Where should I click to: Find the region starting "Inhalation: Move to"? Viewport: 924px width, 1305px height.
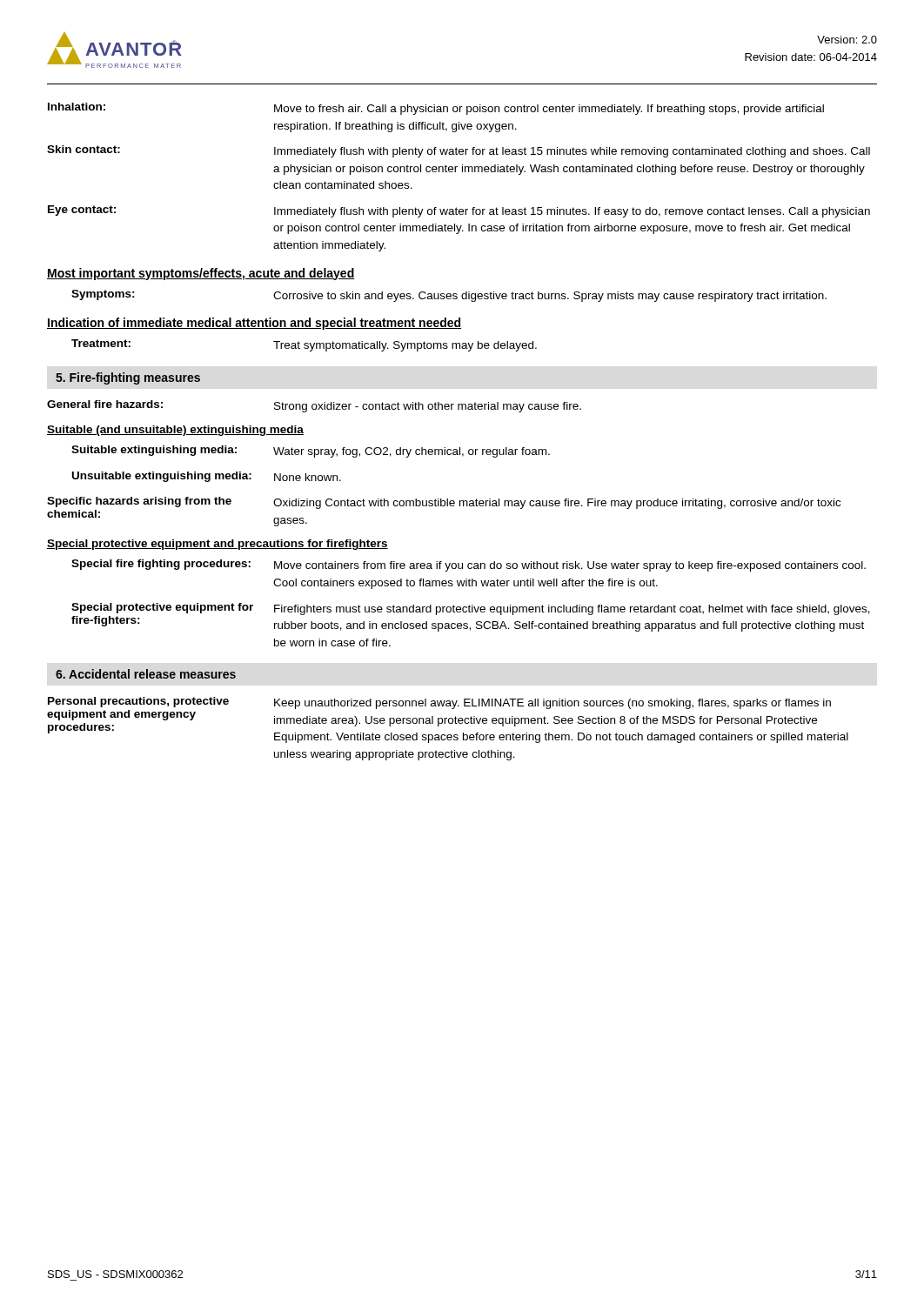coord(462,117)
